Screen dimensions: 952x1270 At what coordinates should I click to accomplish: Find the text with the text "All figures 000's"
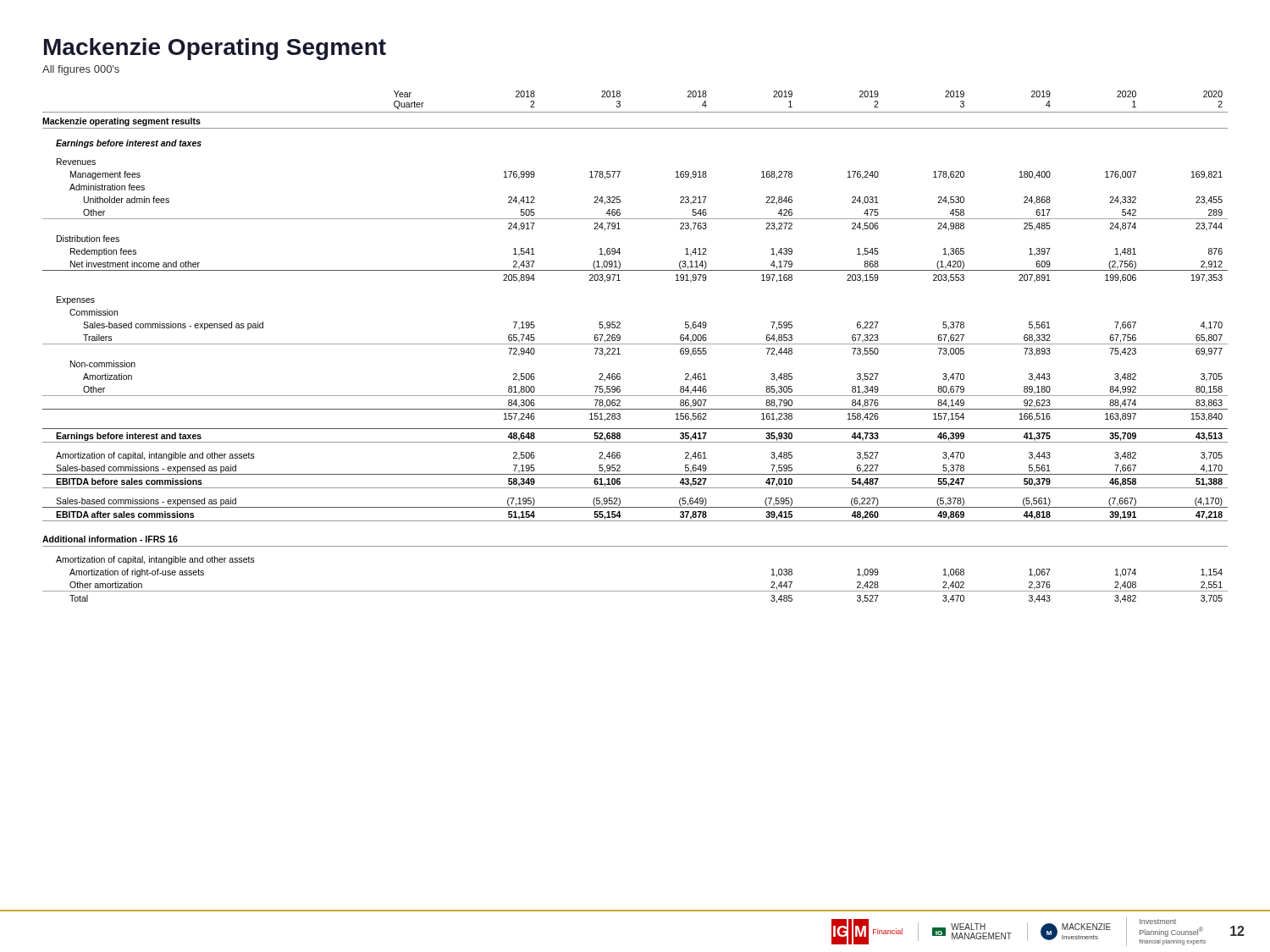click(x=81, y=69)
